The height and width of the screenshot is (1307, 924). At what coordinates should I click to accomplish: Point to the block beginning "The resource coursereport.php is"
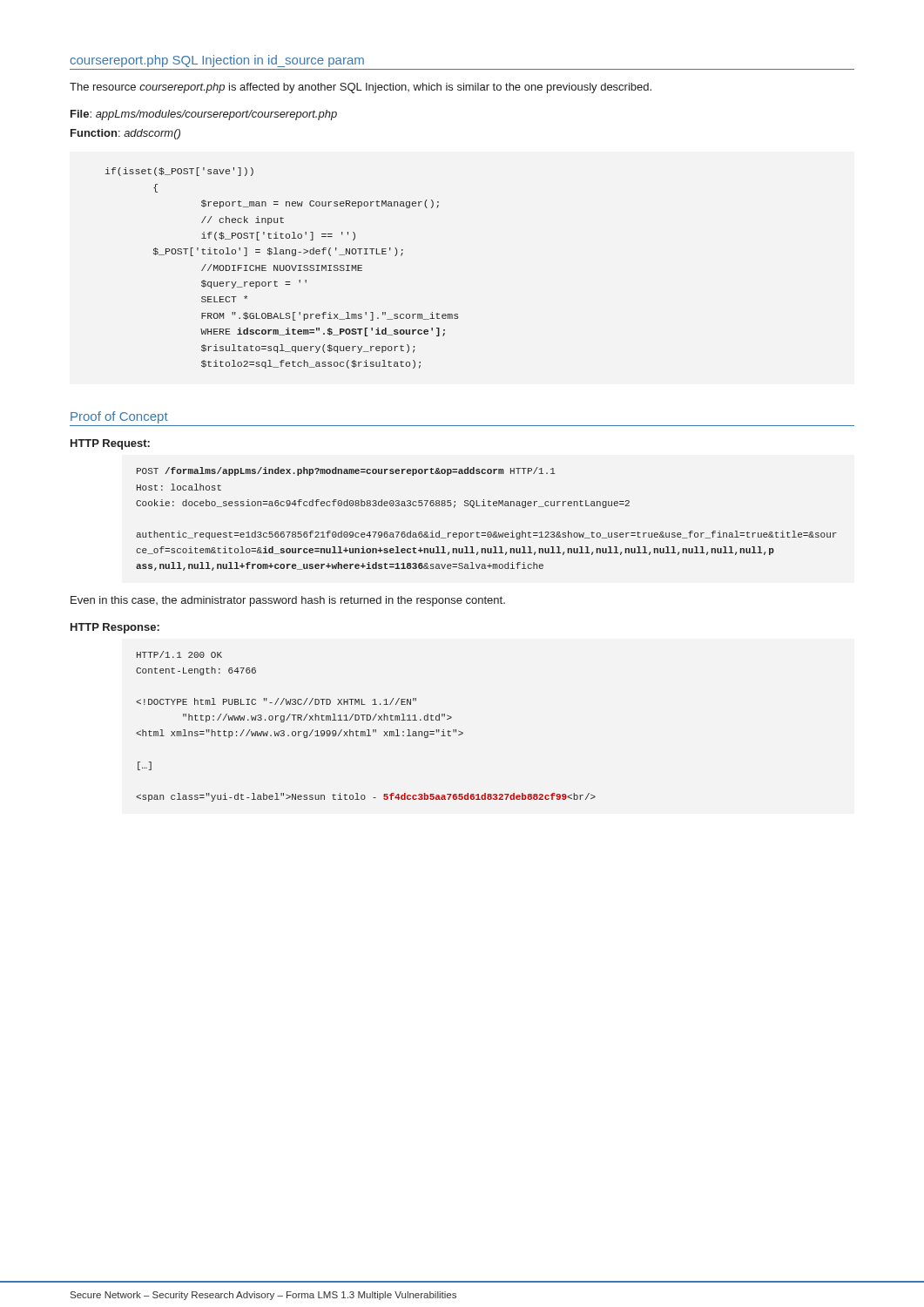[361, 87]
